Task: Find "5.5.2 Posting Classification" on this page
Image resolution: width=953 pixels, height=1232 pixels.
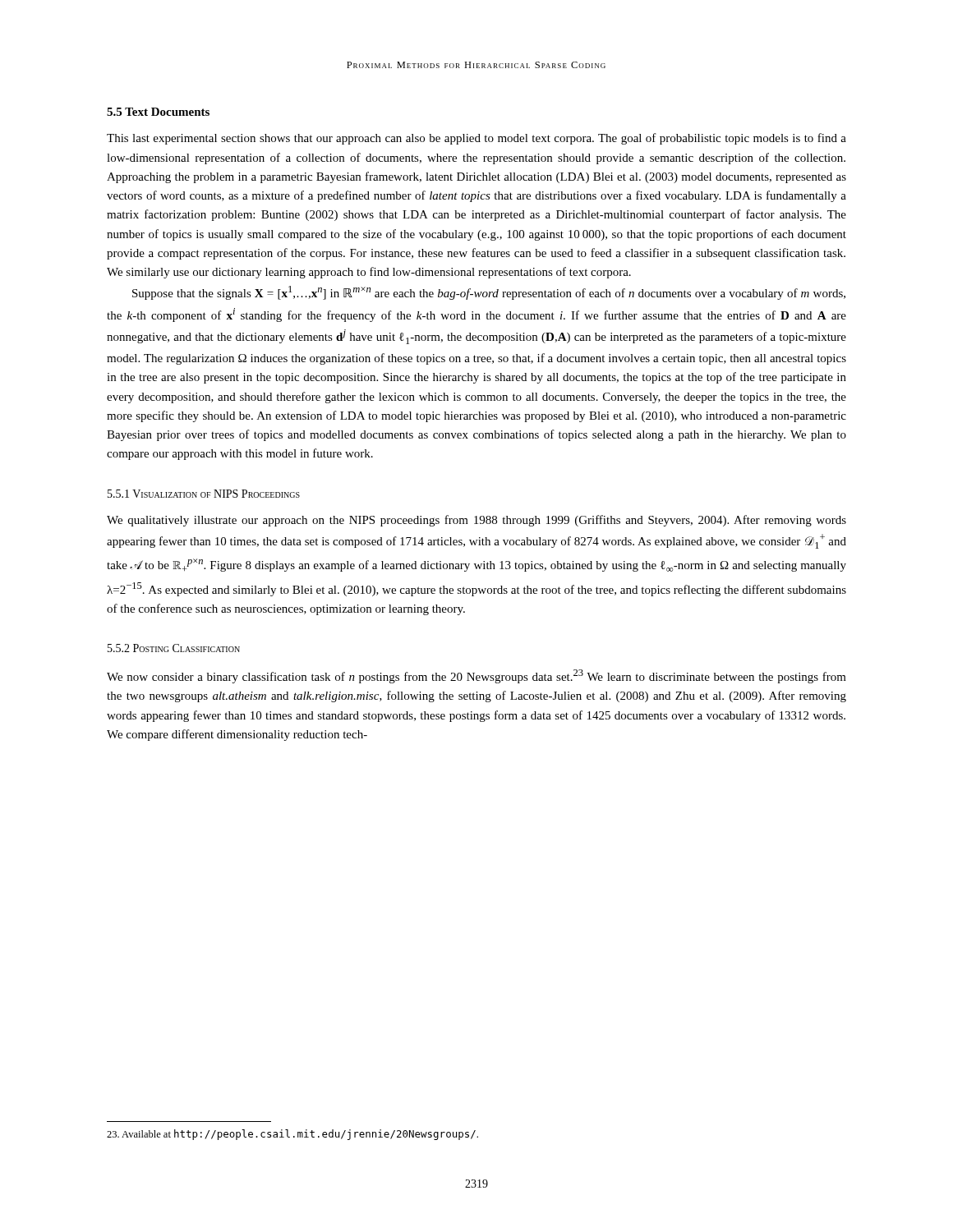Action: click(x=173, y=649)
